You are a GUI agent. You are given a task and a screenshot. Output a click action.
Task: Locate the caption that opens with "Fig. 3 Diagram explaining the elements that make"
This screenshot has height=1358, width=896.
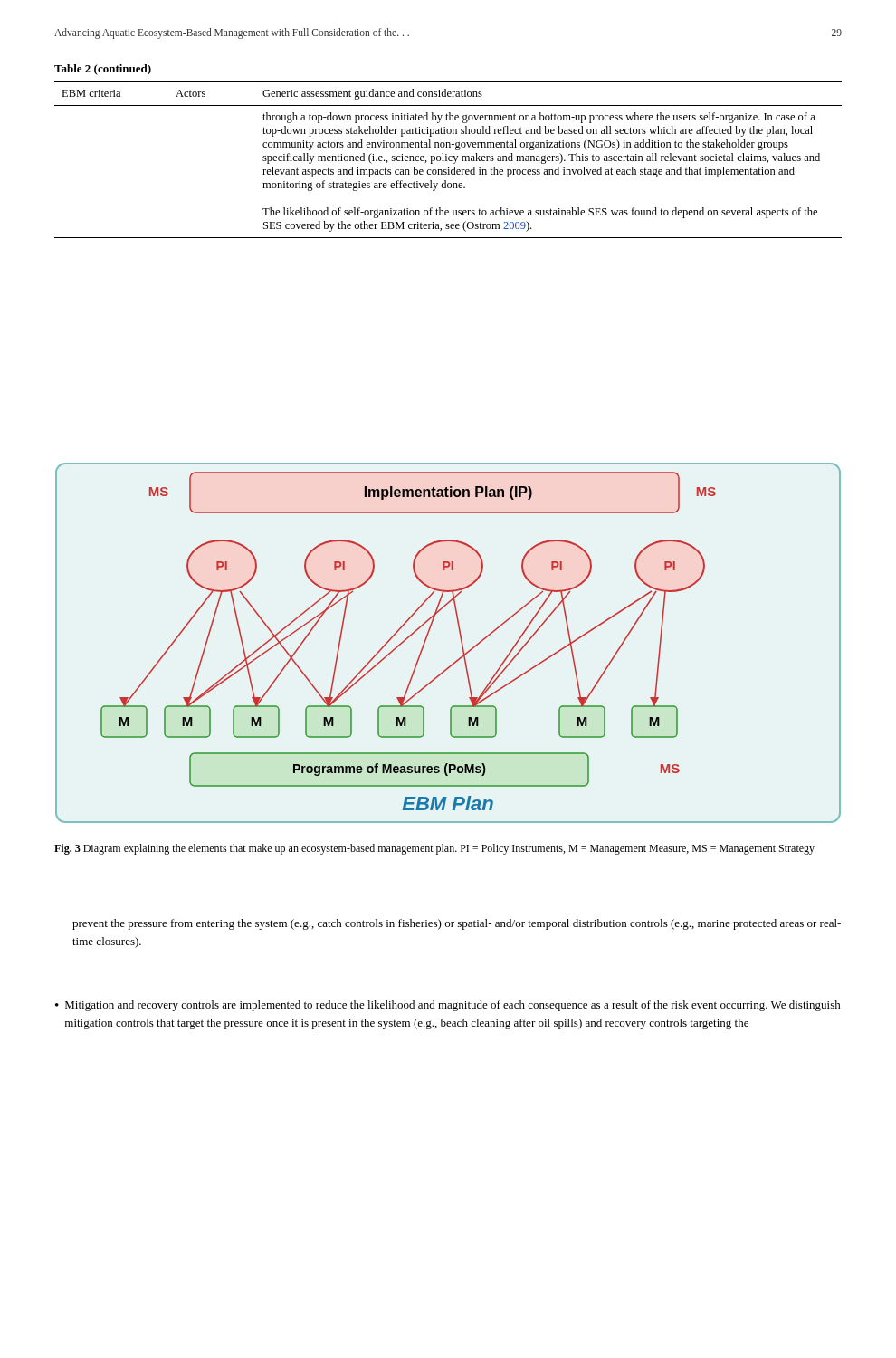coord(434,848)
